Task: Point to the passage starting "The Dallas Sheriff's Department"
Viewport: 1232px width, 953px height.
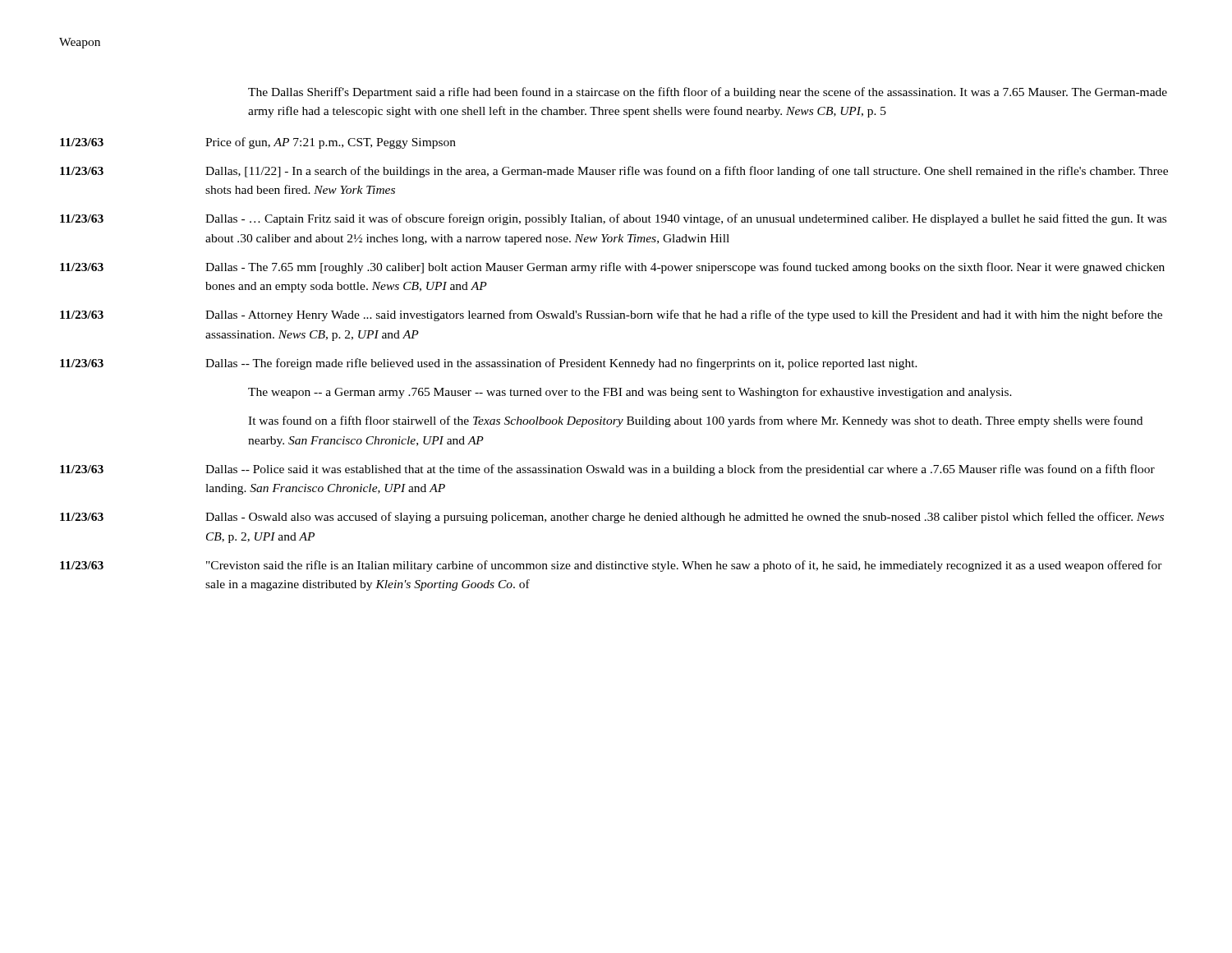Action: coord(708,101)
